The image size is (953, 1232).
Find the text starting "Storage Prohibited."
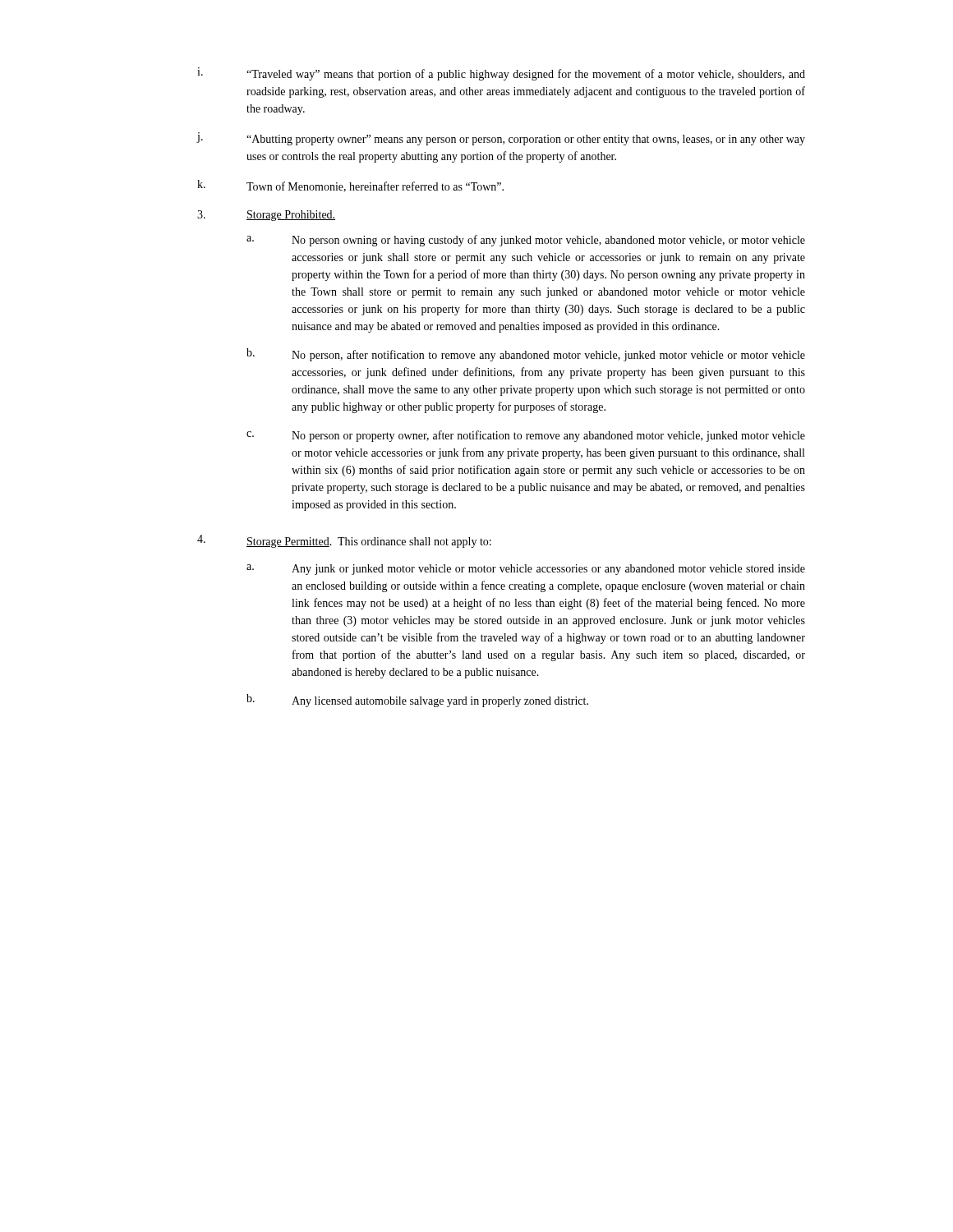[x=291, y=215]
